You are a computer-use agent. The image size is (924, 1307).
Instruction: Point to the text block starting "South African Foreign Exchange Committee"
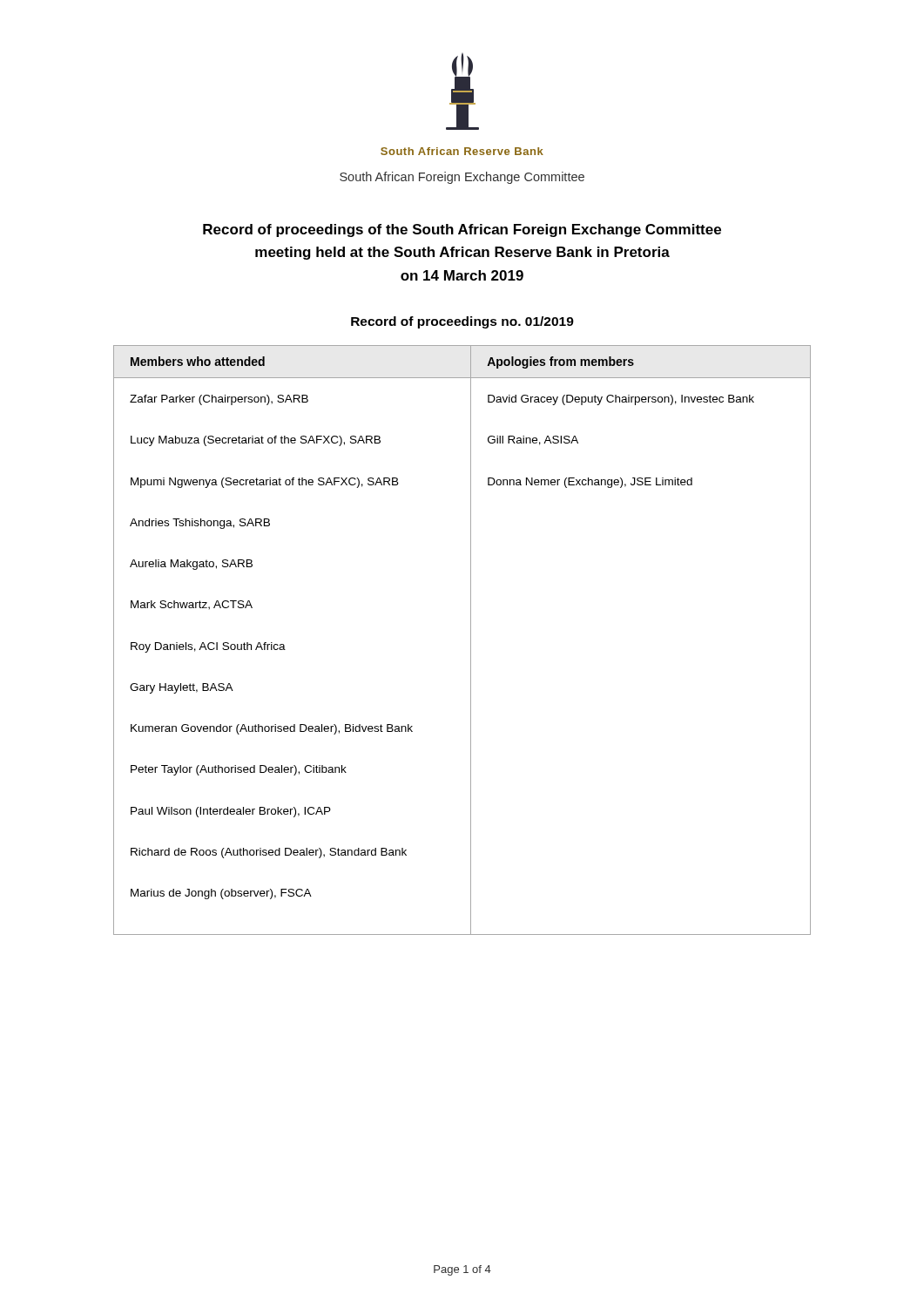tap(462, 177)
